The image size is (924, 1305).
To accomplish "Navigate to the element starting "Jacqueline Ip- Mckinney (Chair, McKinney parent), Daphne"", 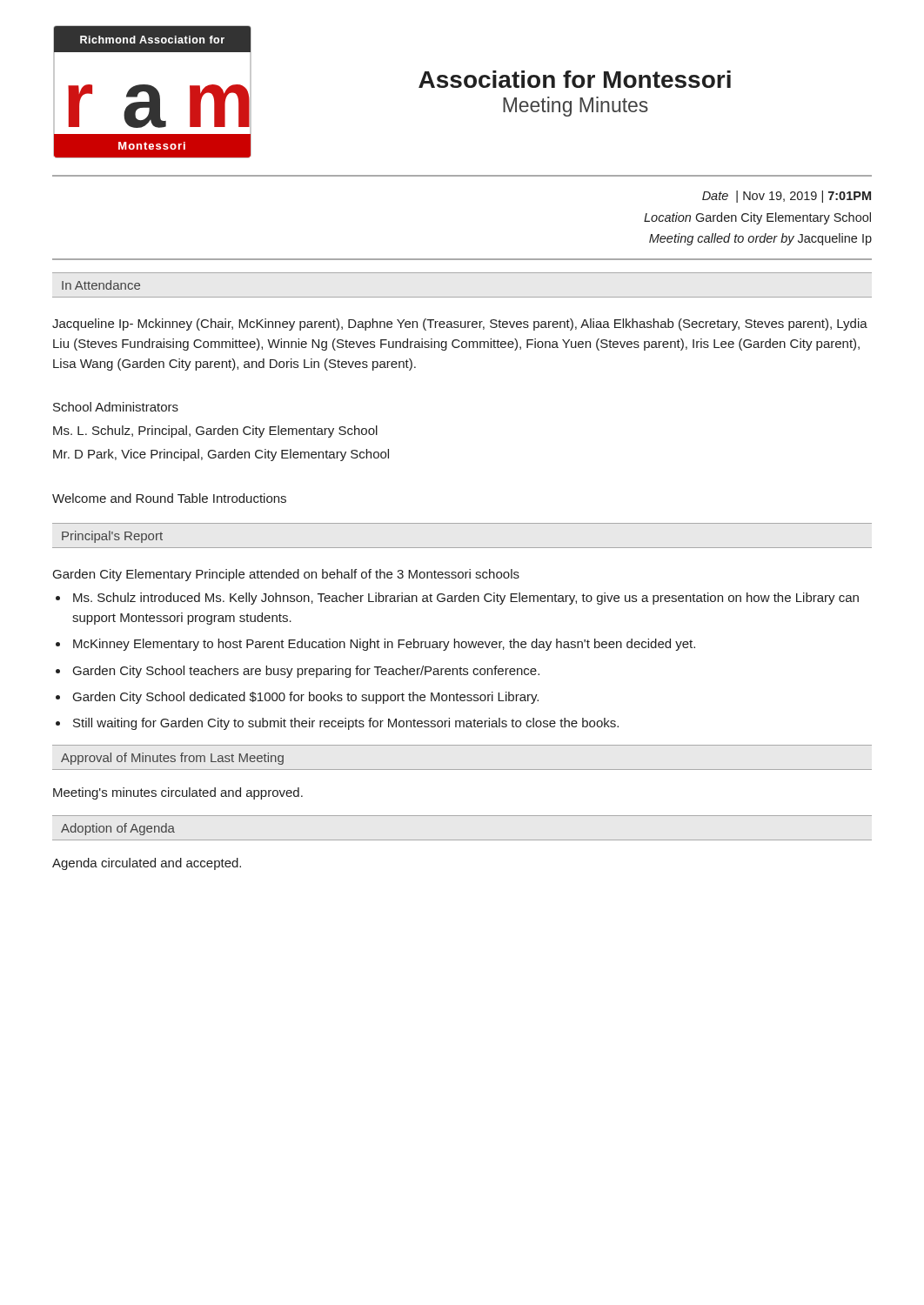I will point(462,343).
